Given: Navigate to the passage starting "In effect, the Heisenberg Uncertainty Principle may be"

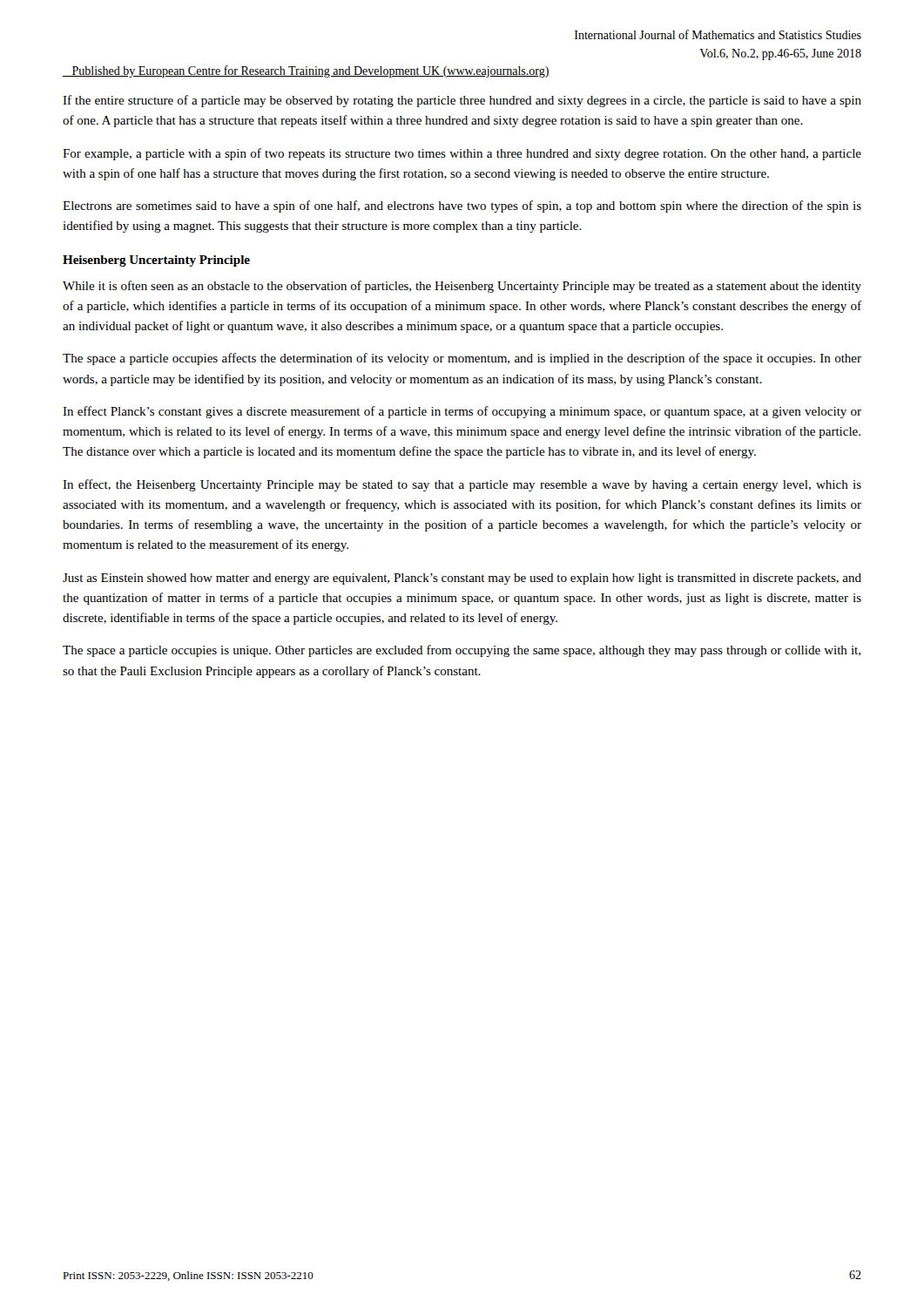Looking at the screenshot, I should click(462, 515).
